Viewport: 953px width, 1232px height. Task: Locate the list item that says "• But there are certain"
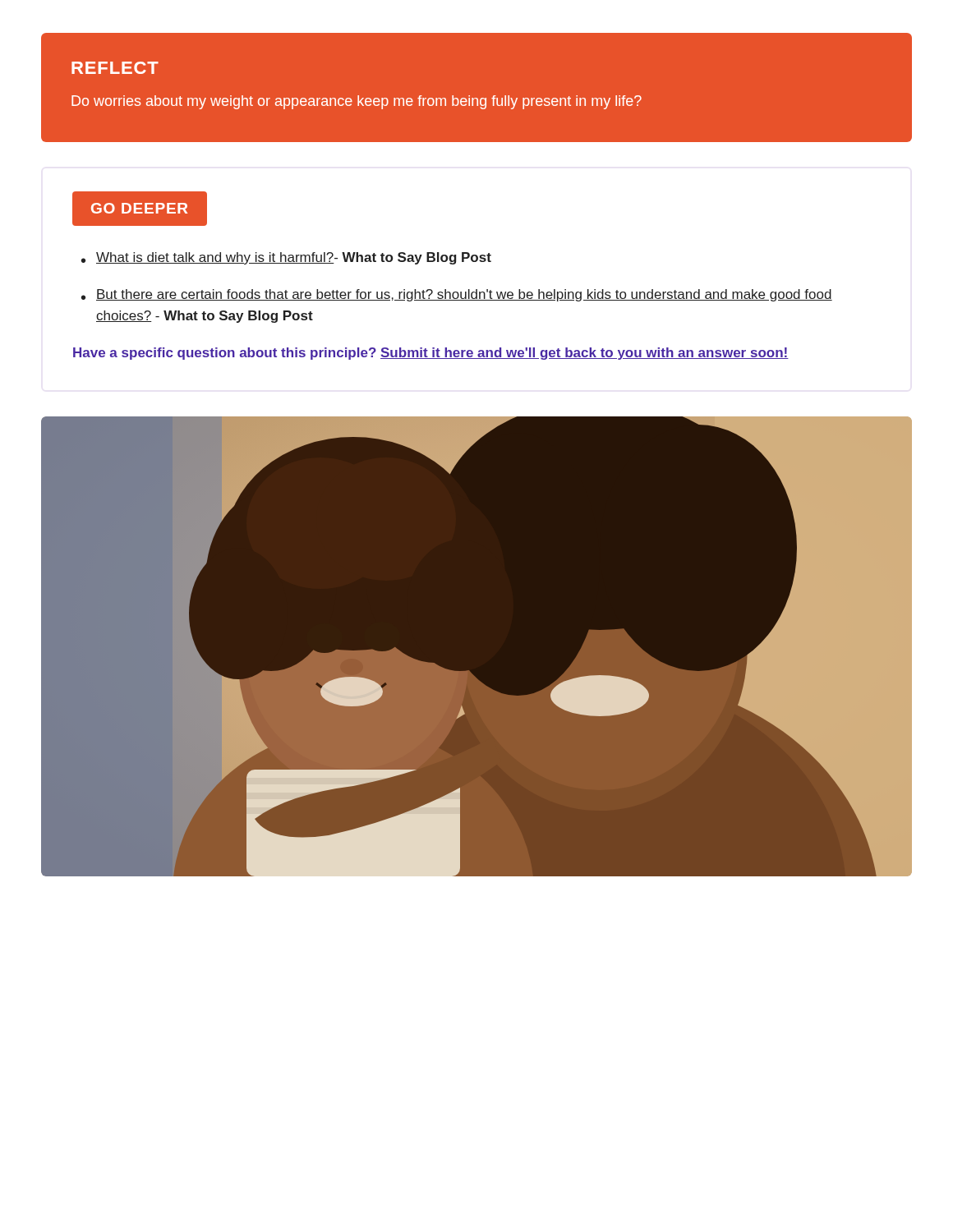click(x=481, y=305)
